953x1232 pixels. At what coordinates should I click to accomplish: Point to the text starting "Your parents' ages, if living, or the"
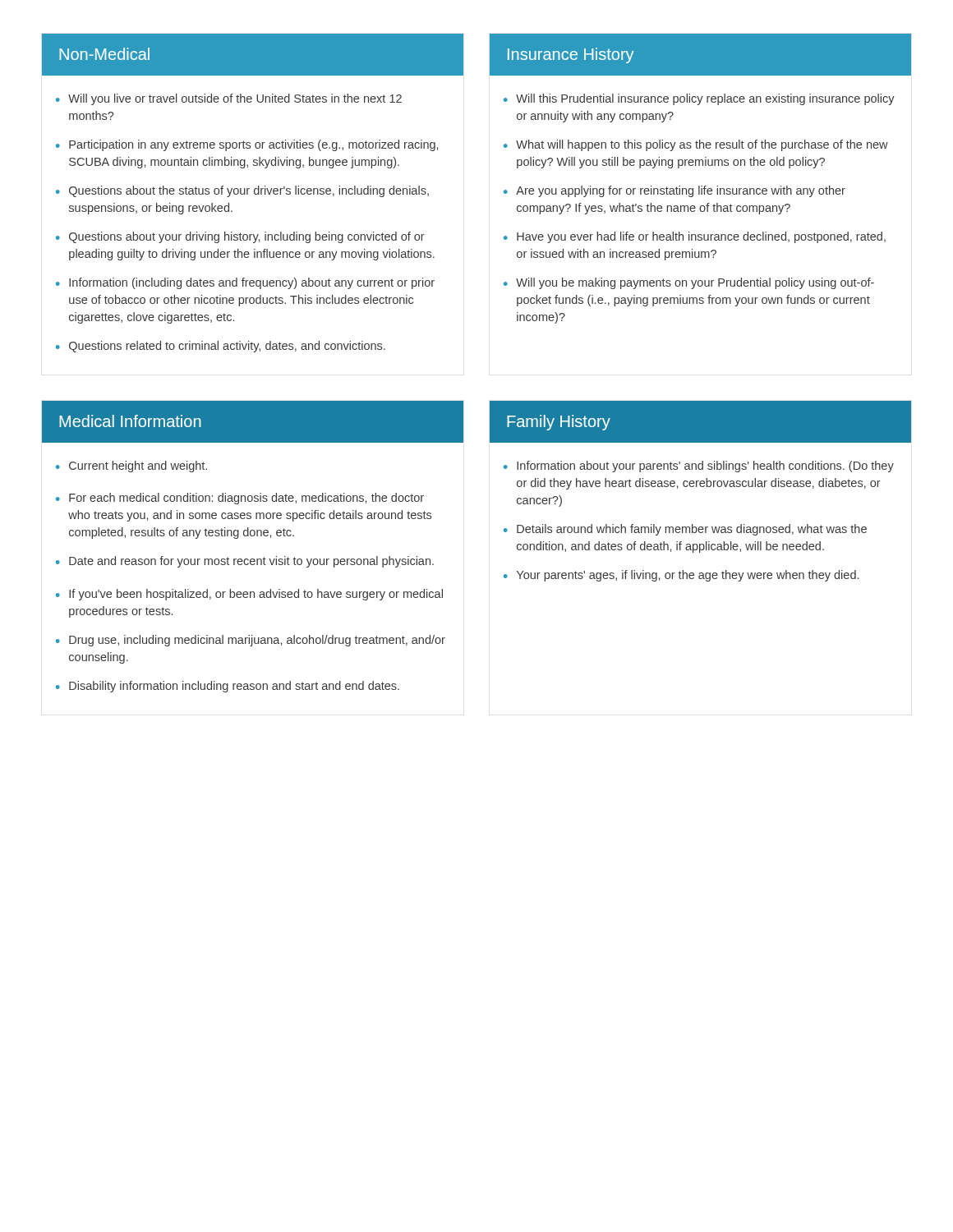point(688,575)
